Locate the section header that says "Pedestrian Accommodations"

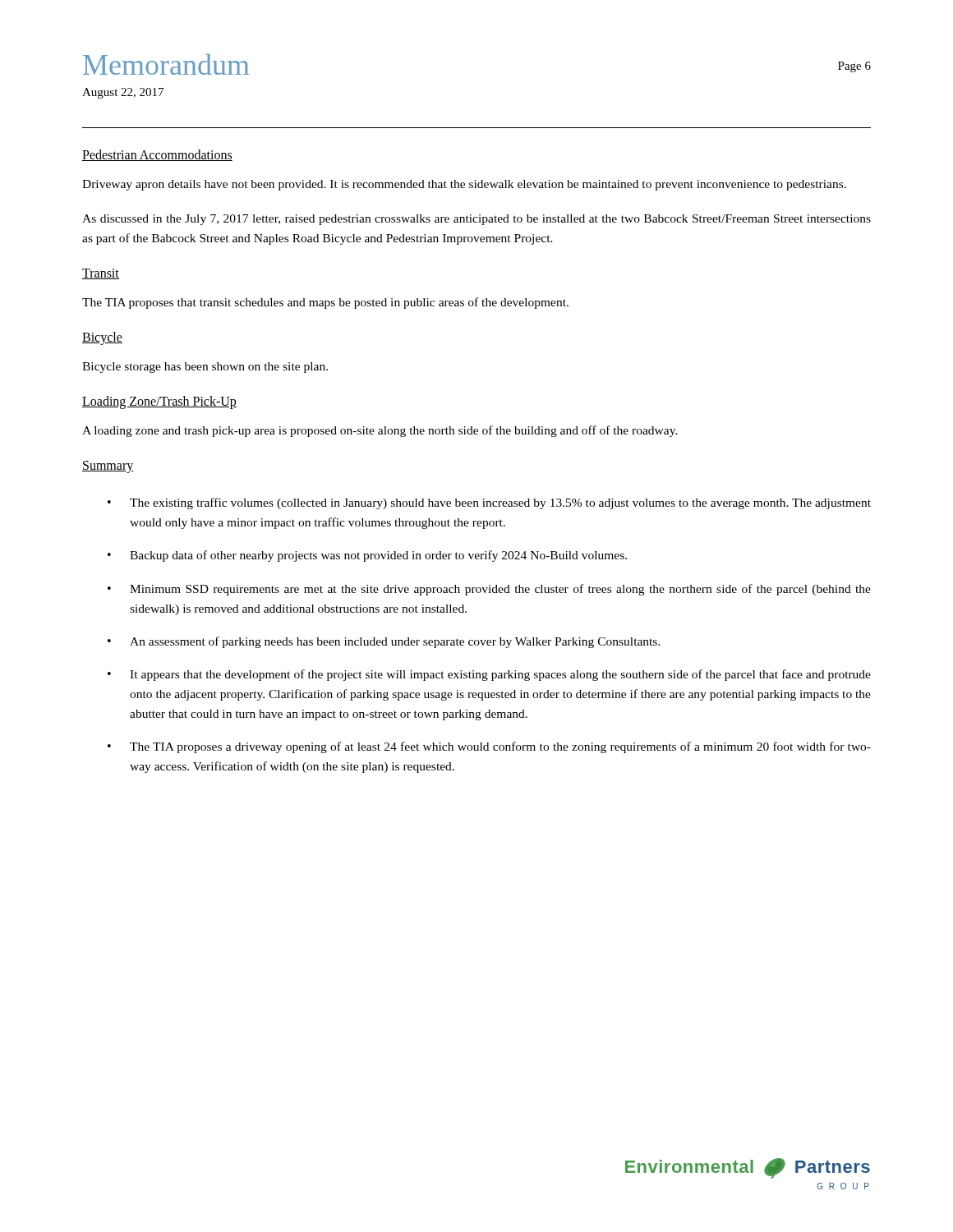(x=157, y=155)
